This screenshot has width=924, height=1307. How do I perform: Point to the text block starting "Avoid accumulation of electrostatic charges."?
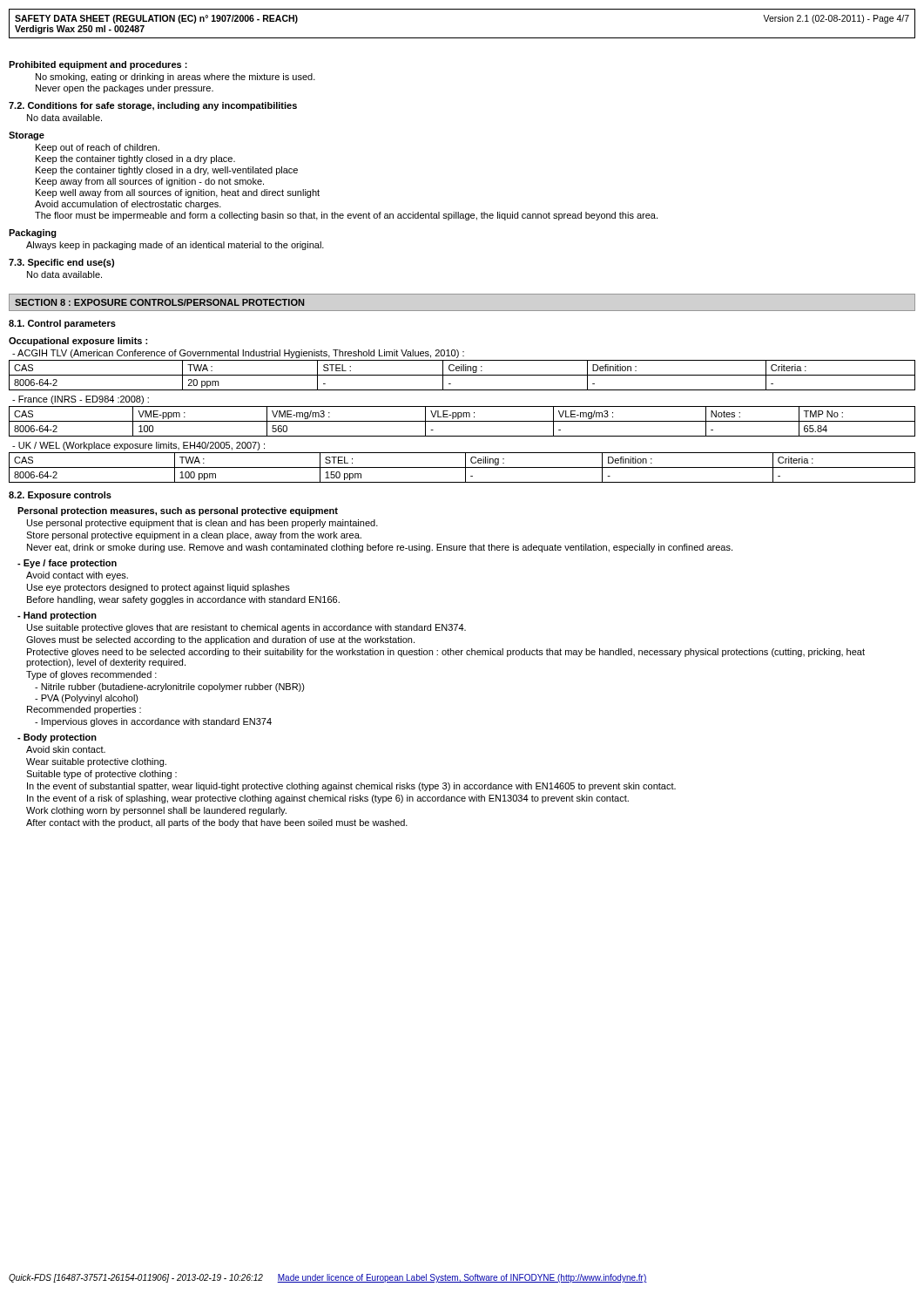[128, 204]
